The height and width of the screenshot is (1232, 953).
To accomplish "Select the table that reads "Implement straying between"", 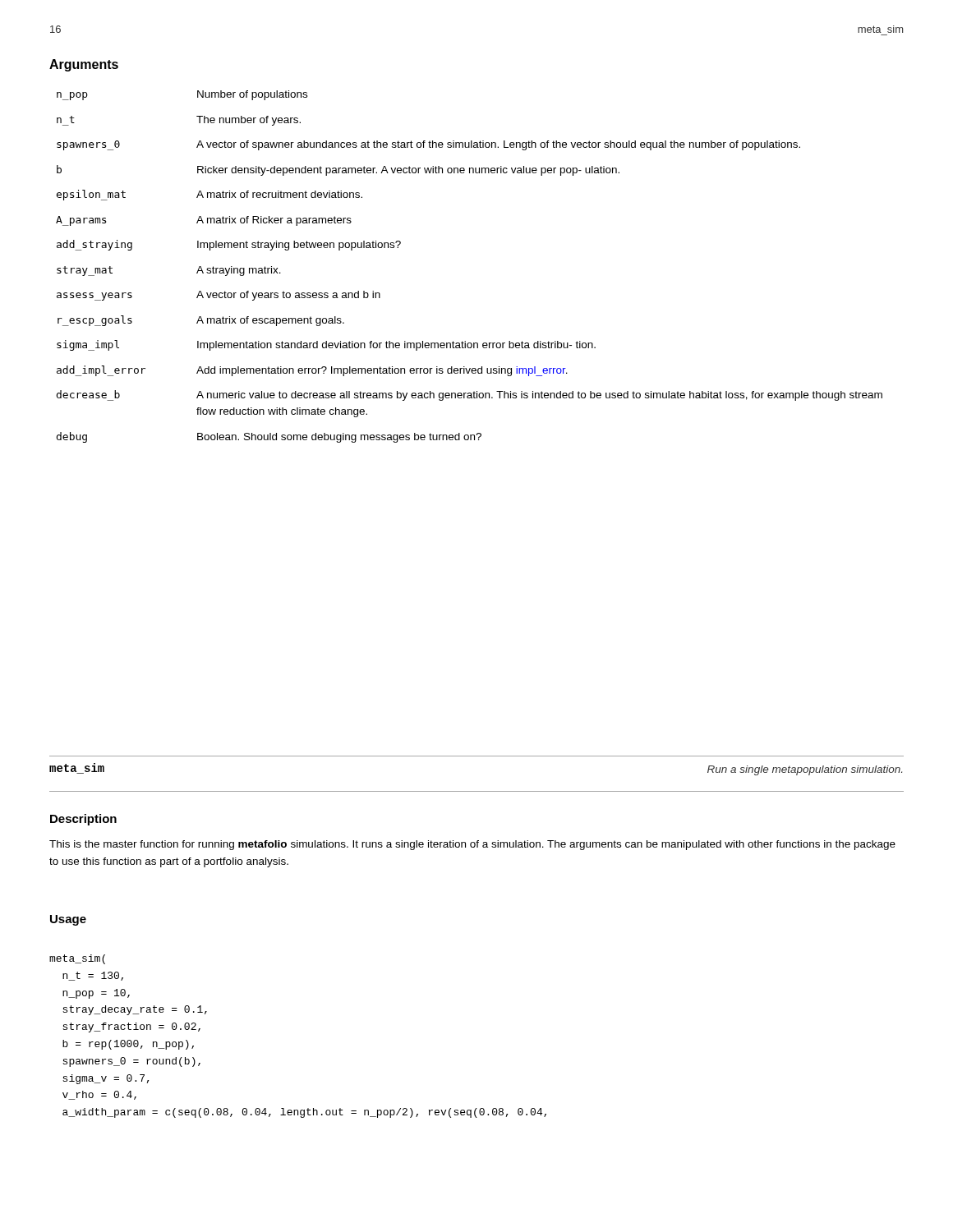I will point(476,266).
